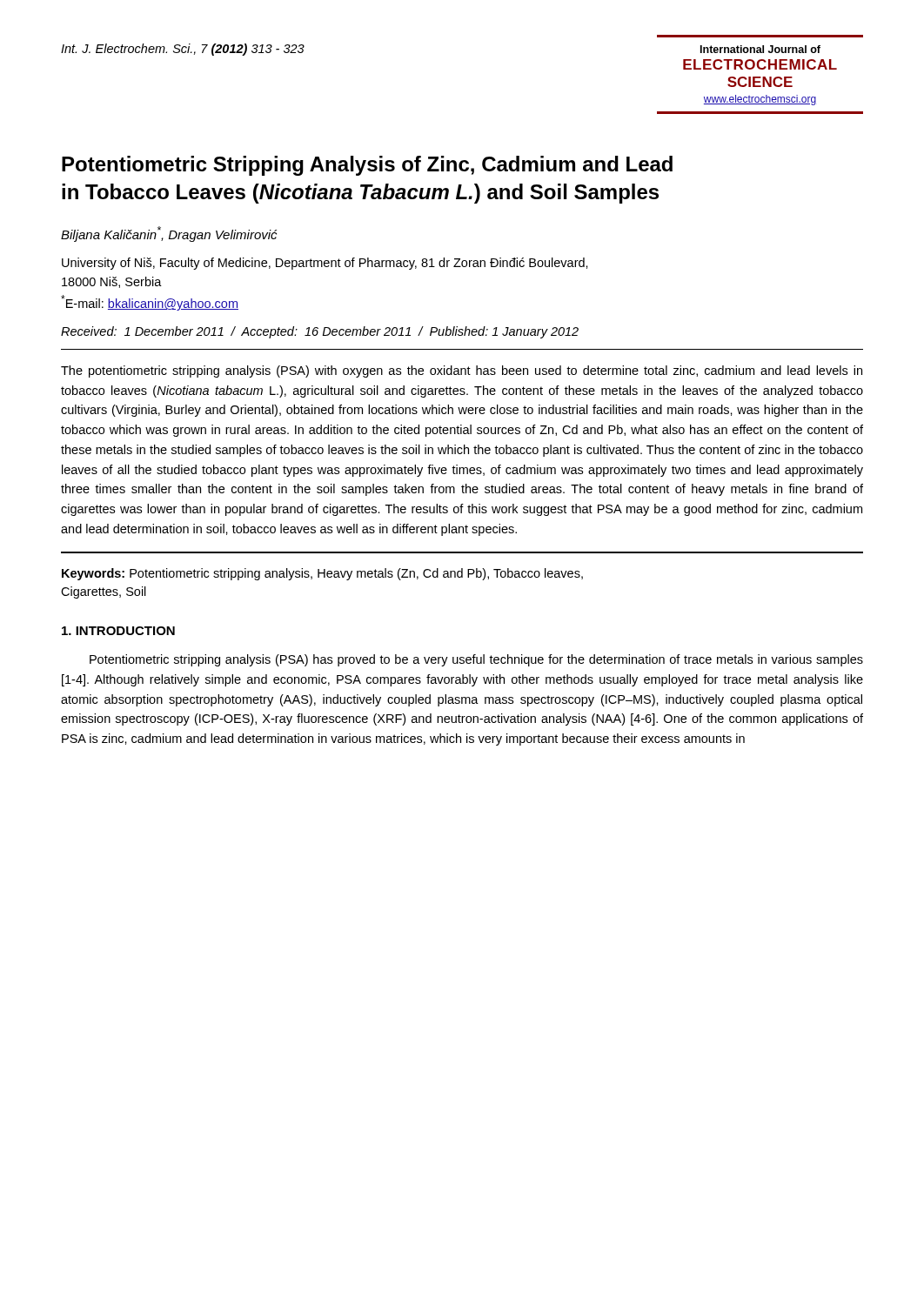Click on the text starting "The potentiometric stripping analysis (PSA)"

[x=462, y=450]
